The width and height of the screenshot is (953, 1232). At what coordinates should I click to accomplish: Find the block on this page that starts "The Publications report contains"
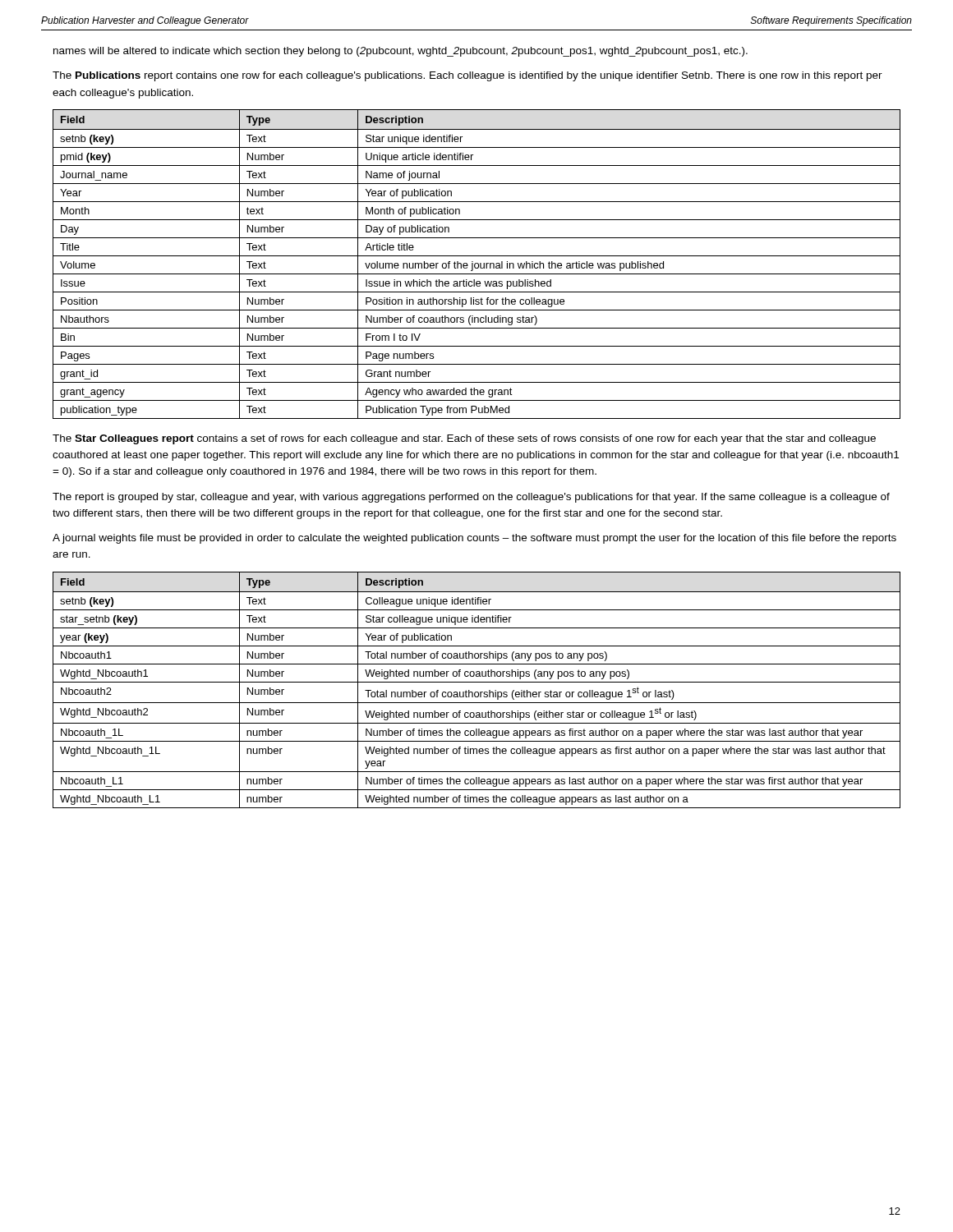[x=467, y=84]
